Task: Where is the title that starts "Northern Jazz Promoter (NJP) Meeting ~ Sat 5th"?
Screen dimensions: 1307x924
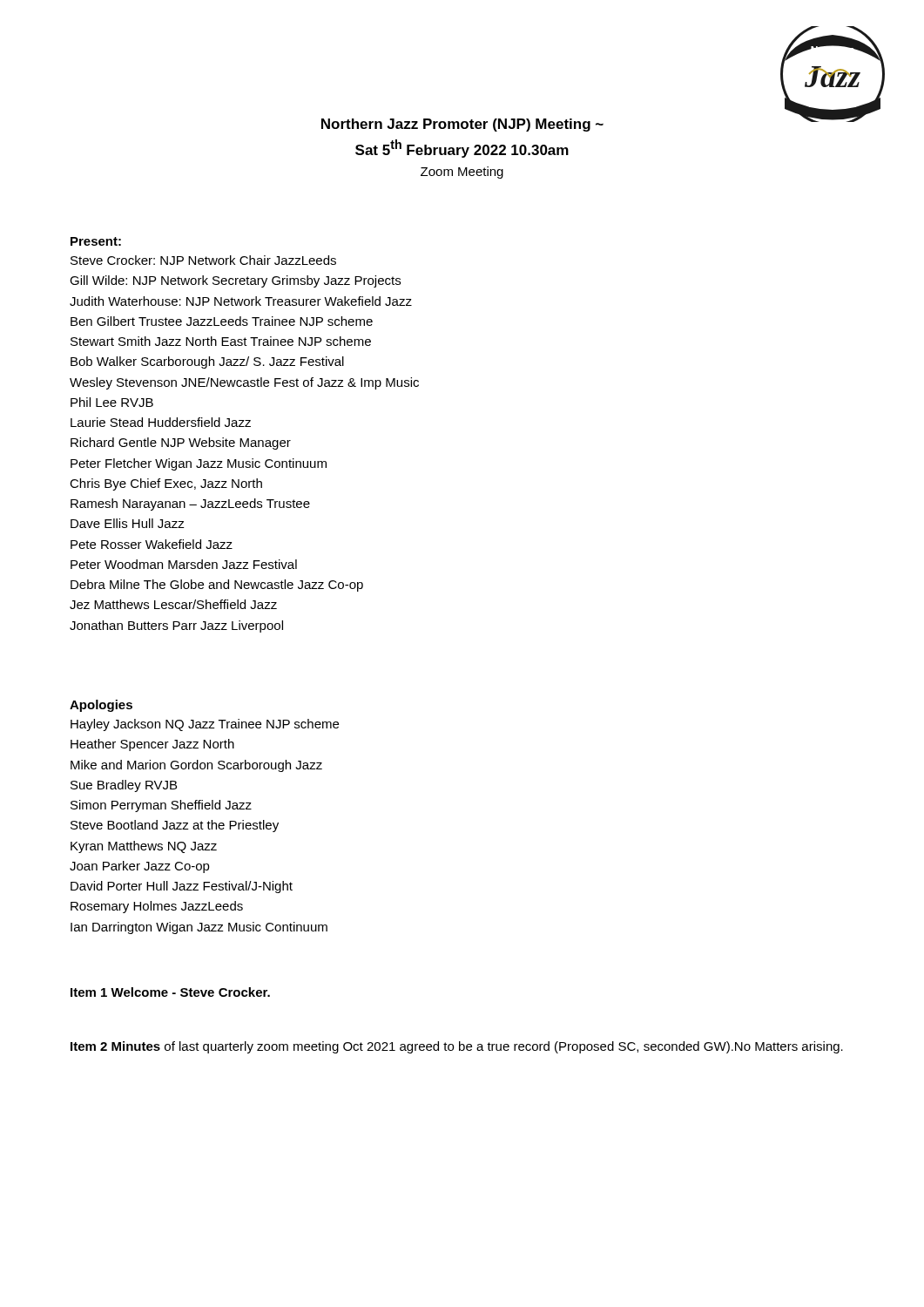Action: 462,148
